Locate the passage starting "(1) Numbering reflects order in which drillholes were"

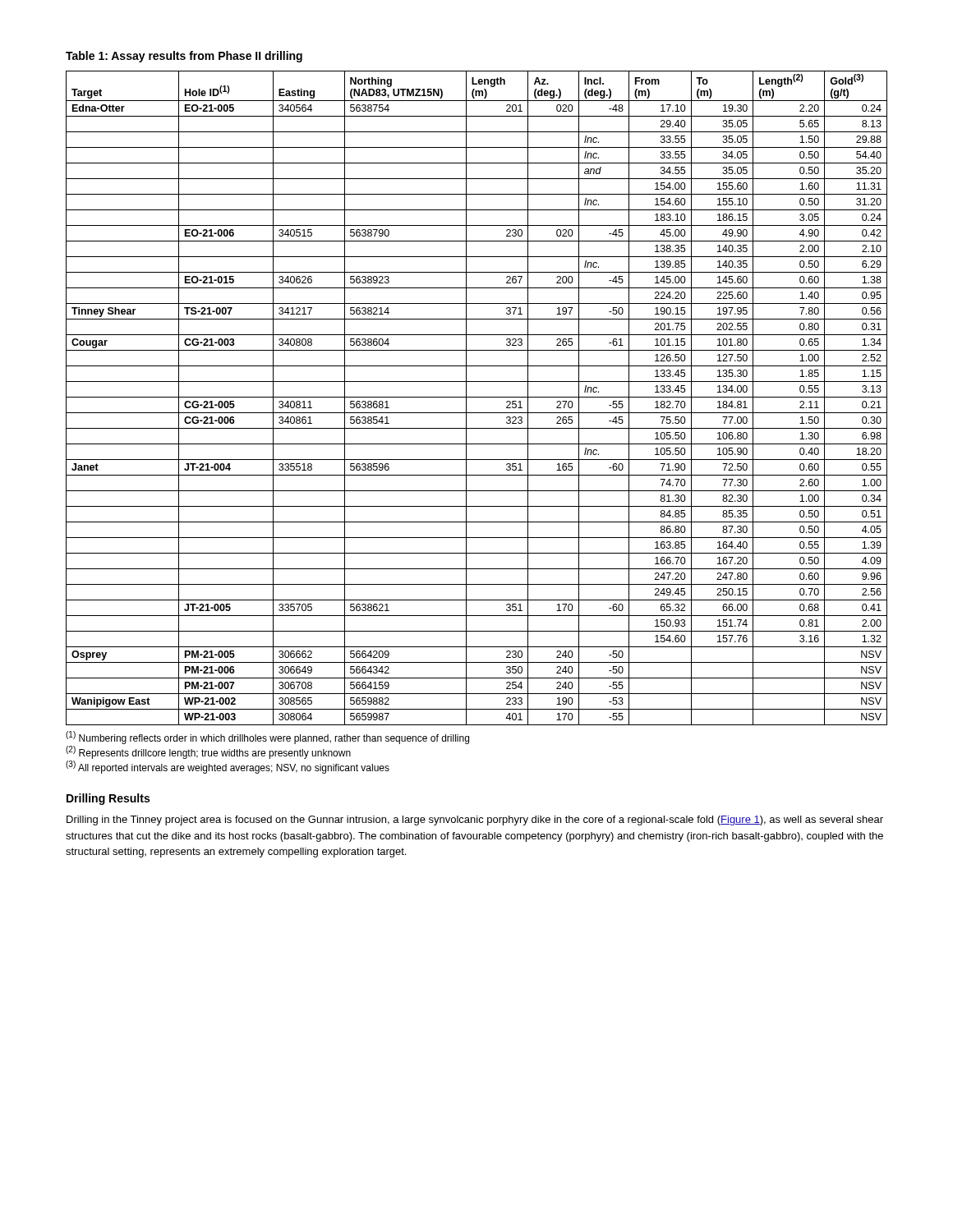476,737
